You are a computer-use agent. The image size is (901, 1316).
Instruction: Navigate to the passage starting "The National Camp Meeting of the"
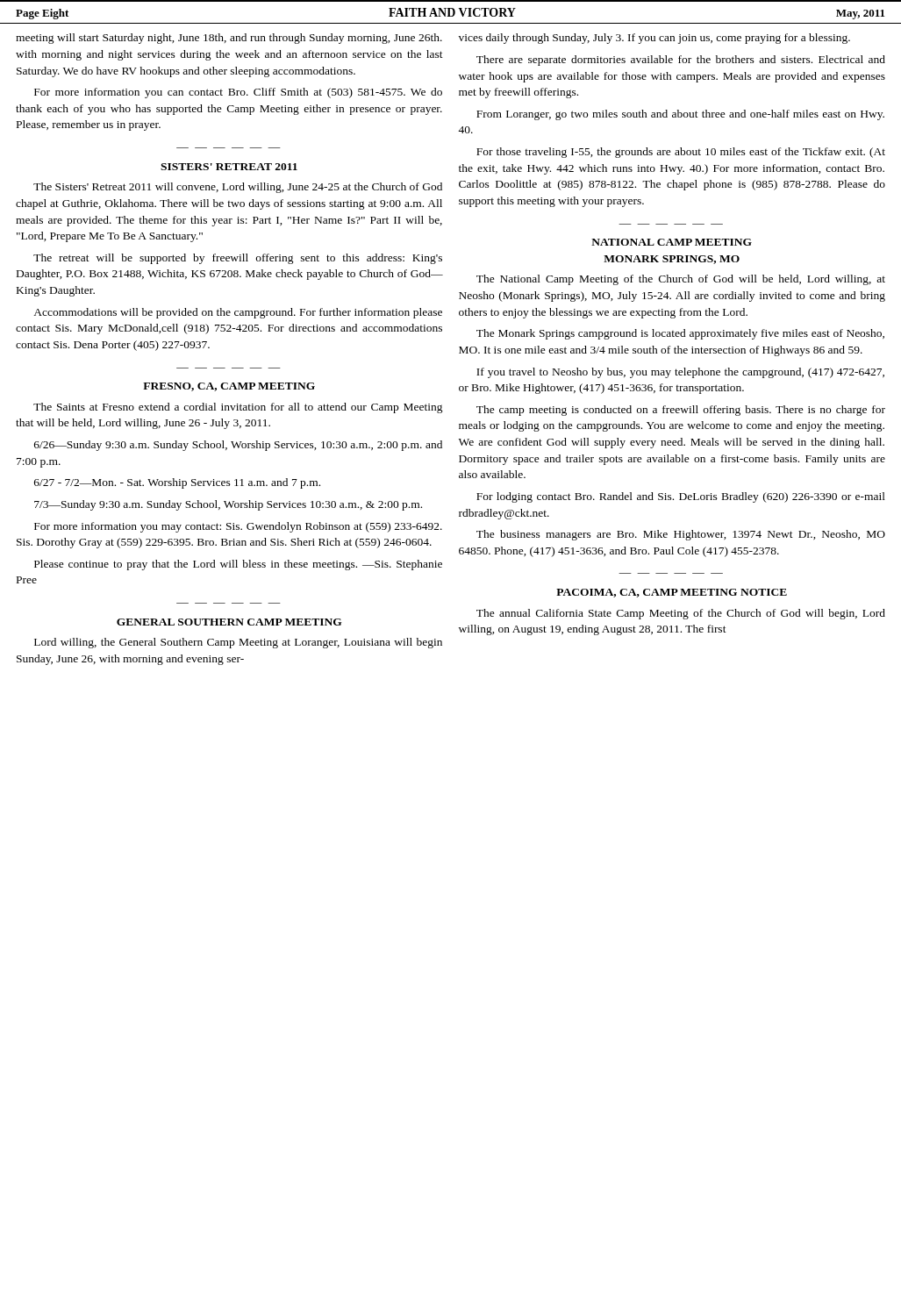pyautogui.click(x=672, y=415)
